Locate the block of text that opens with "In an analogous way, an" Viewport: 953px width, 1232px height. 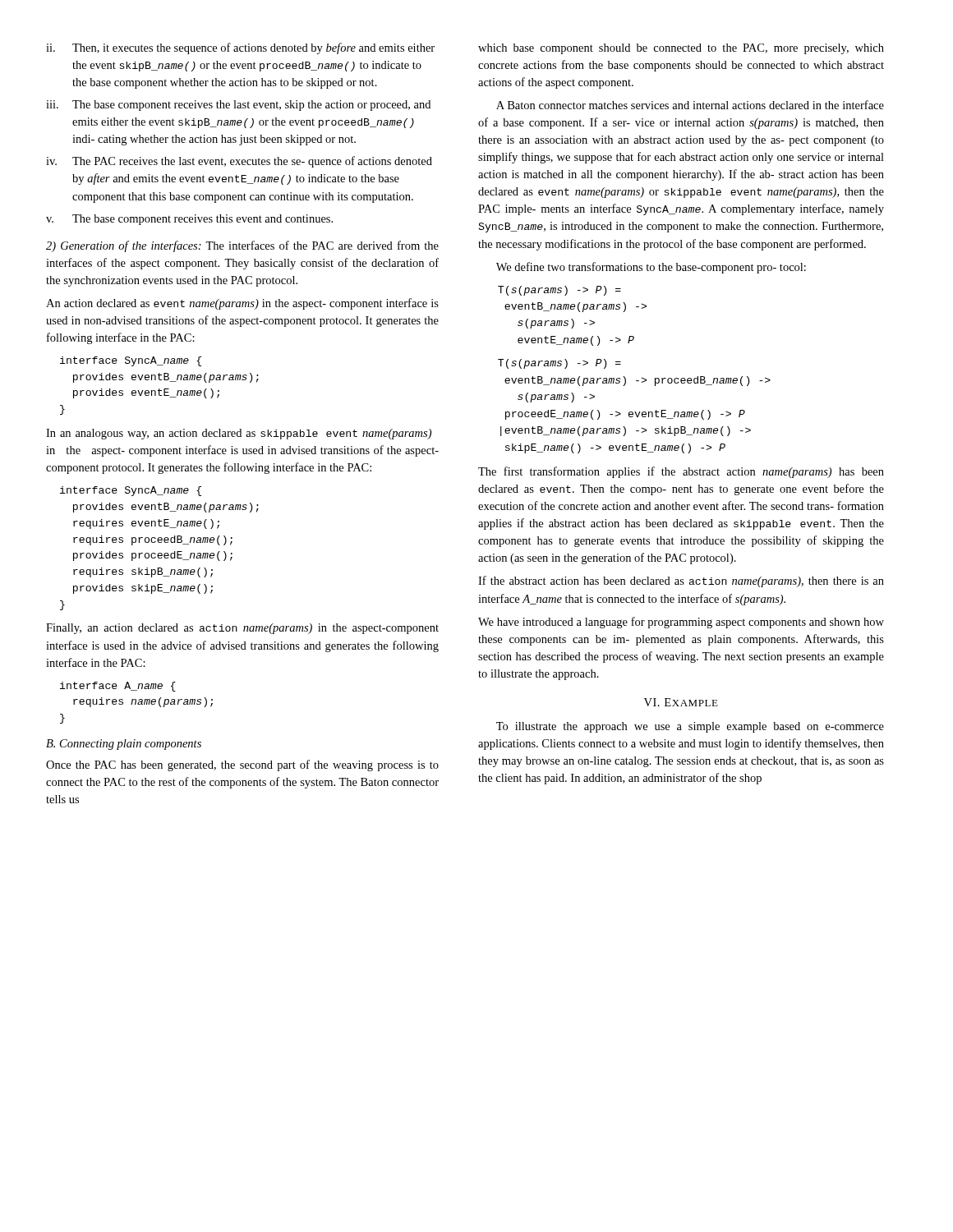pyautogui.click(x=242, y=450)
